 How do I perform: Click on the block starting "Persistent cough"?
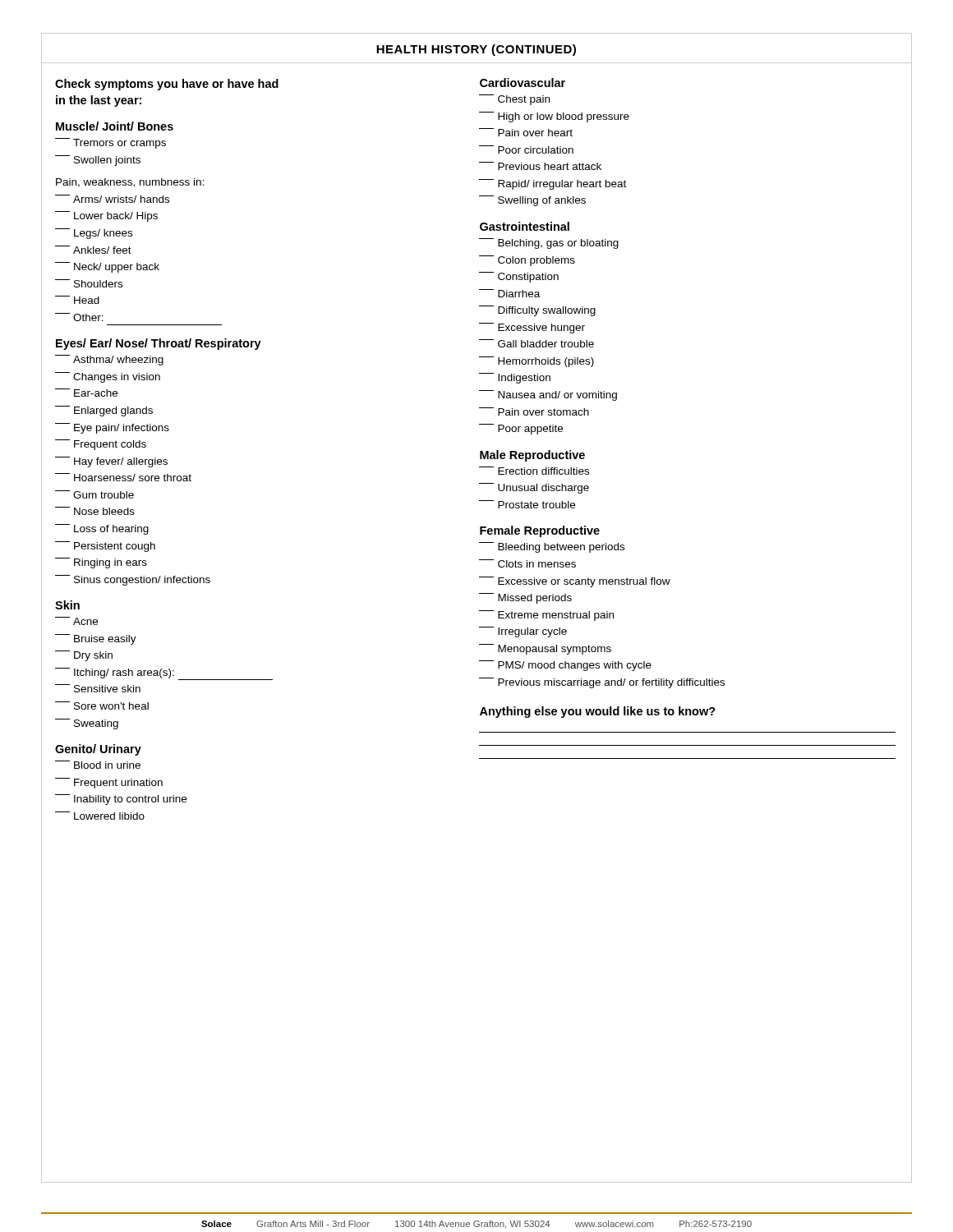105,547
